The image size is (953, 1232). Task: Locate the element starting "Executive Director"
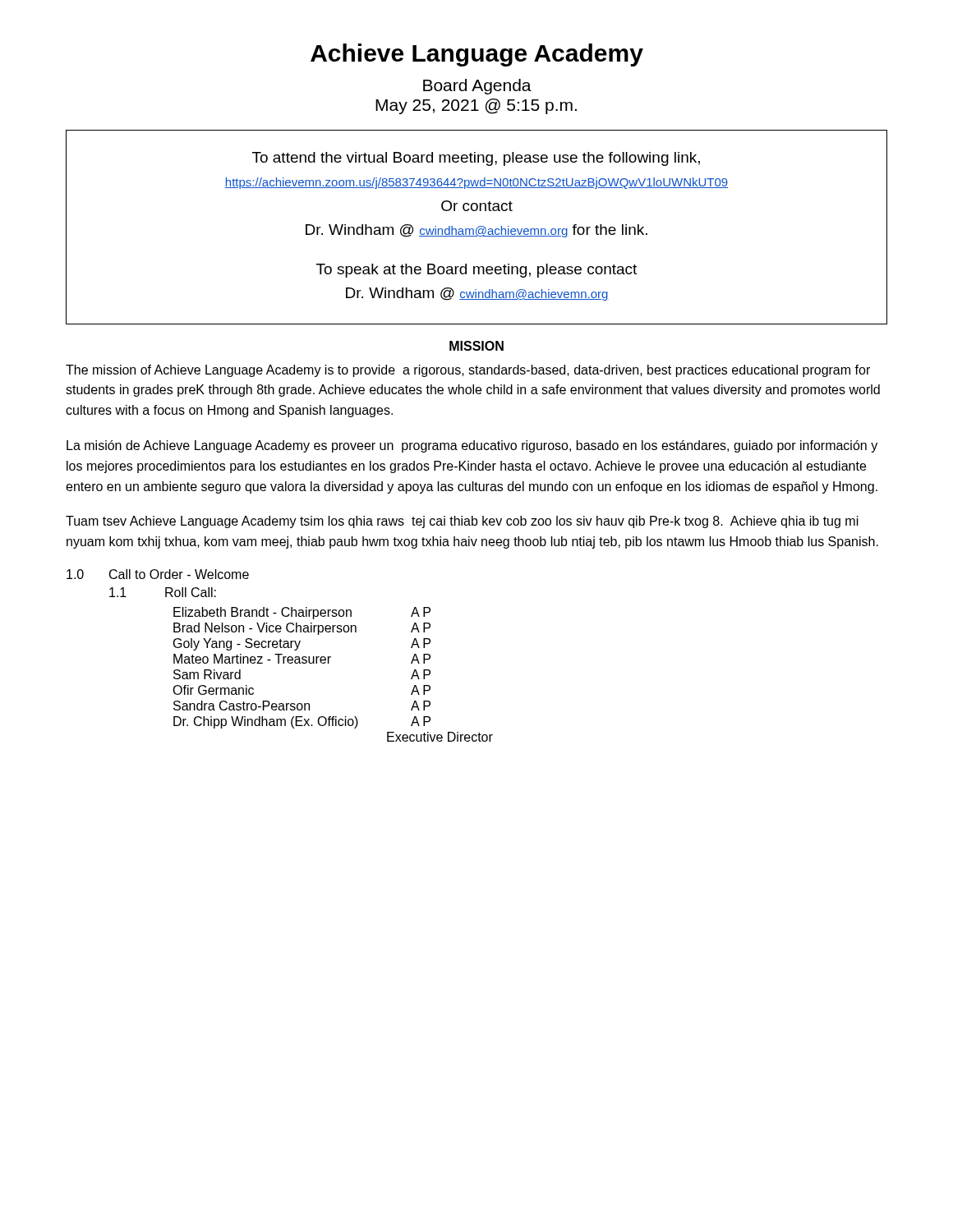click(439, 737)
